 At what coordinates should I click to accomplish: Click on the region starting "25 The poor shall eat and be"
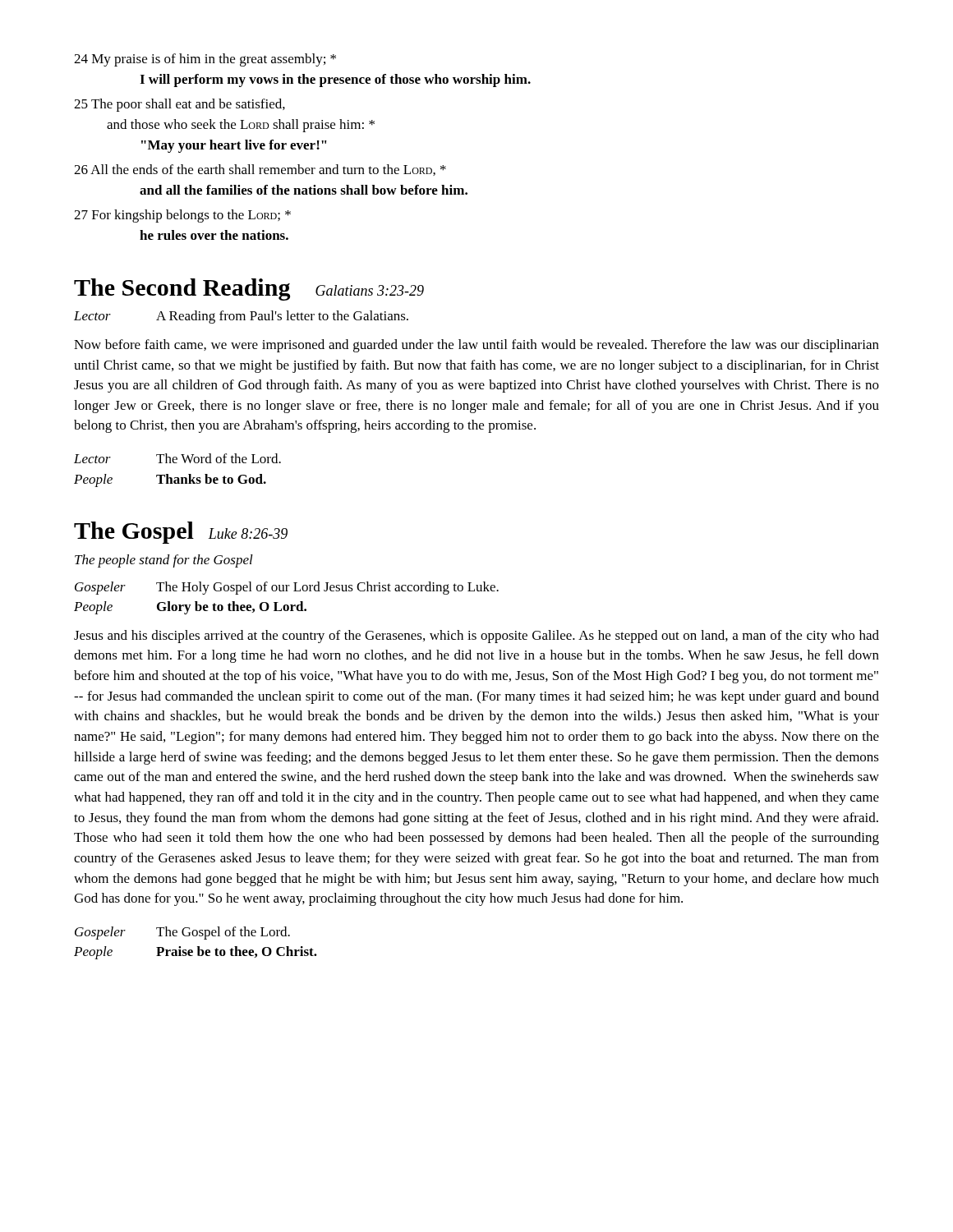point(180,105)
